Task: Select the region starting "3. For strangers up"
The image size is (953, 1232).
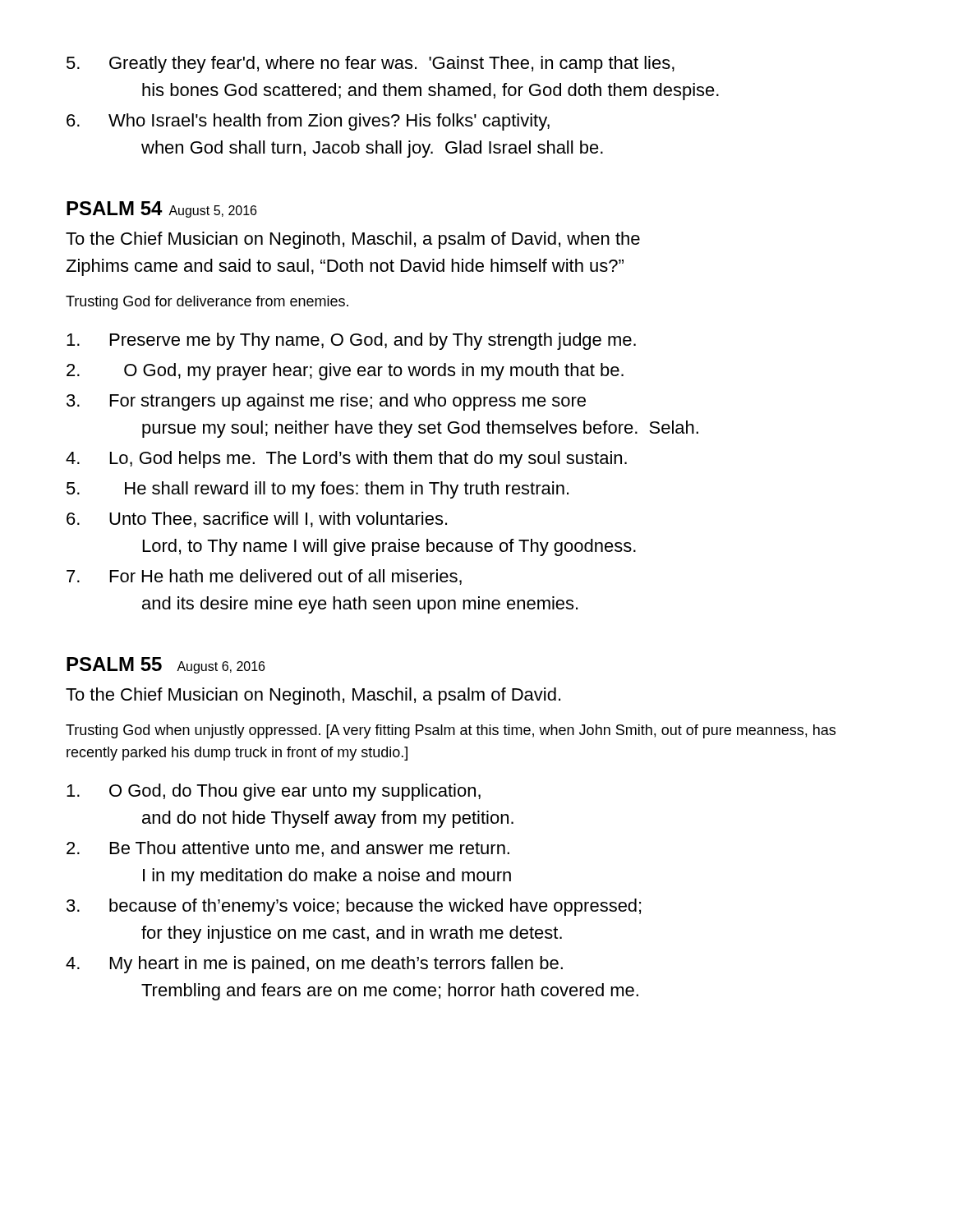Action: (476, 414)
